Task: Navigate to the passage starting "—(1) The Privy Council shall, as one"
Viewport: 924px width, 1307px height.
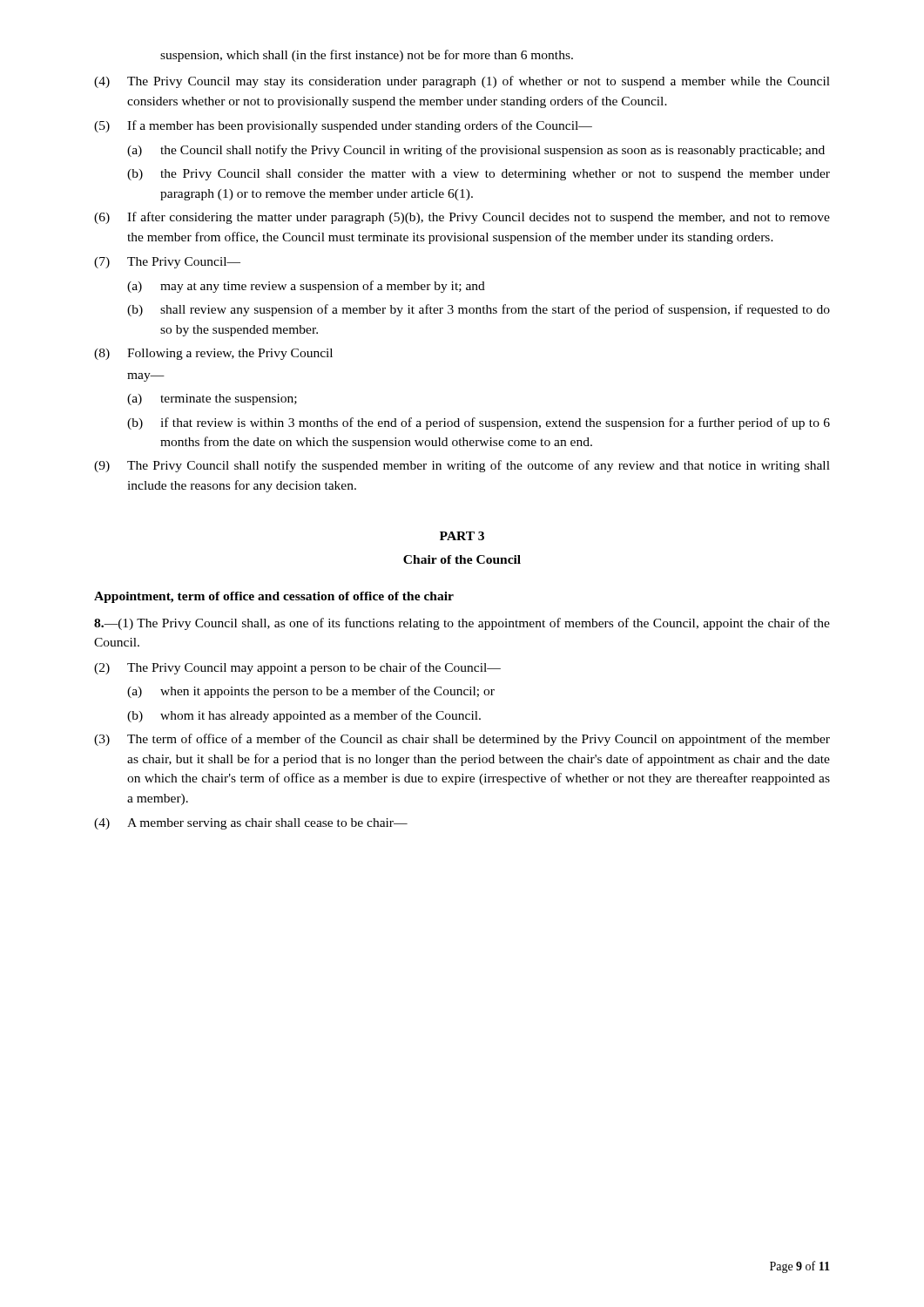Action: 462,632
